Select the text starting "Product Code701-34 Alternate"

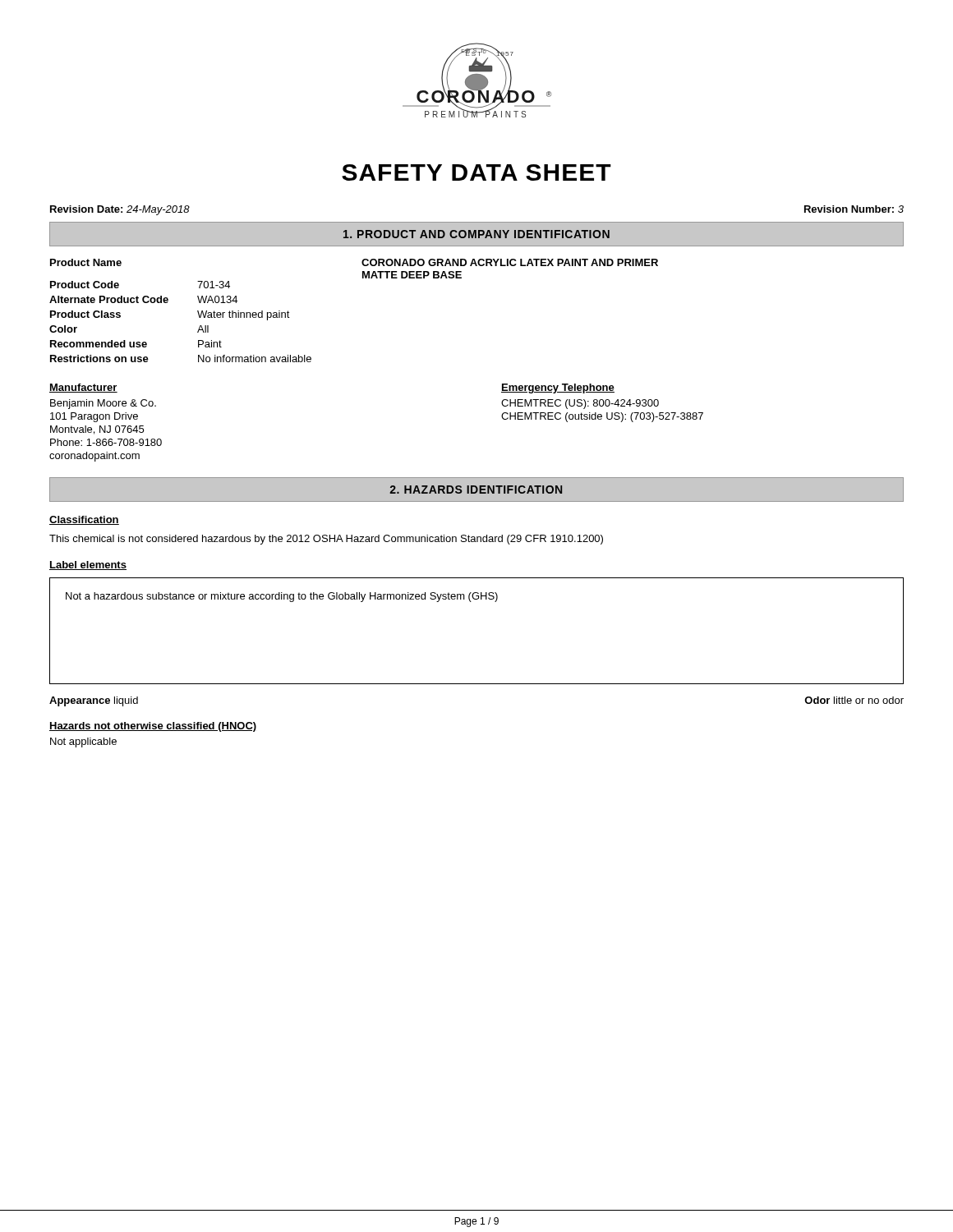189,322
